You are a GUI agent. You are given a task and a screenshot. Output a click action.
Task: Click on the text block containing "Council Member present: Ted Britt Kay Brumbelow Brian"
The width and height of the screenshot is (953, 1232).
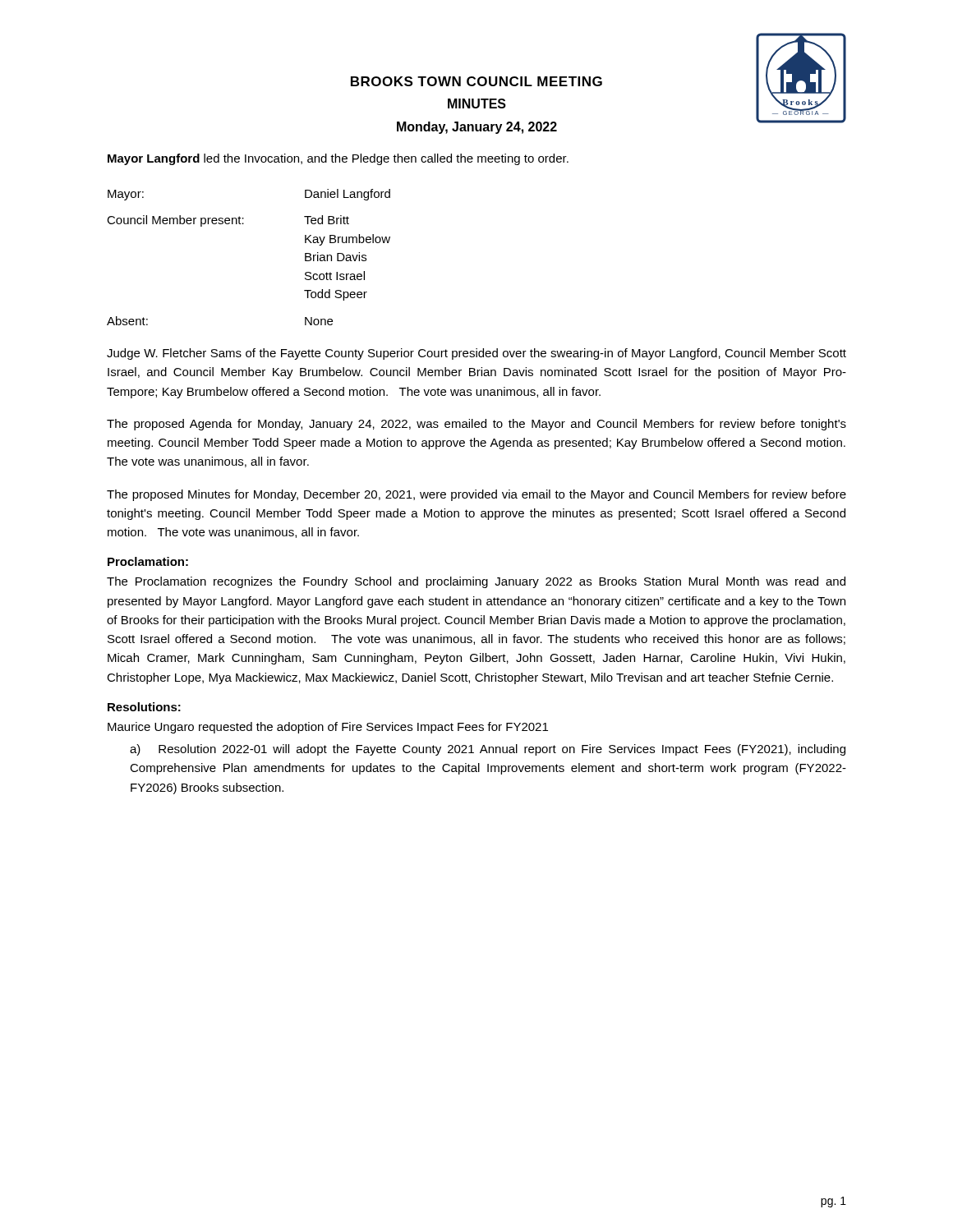coord(228,221)
